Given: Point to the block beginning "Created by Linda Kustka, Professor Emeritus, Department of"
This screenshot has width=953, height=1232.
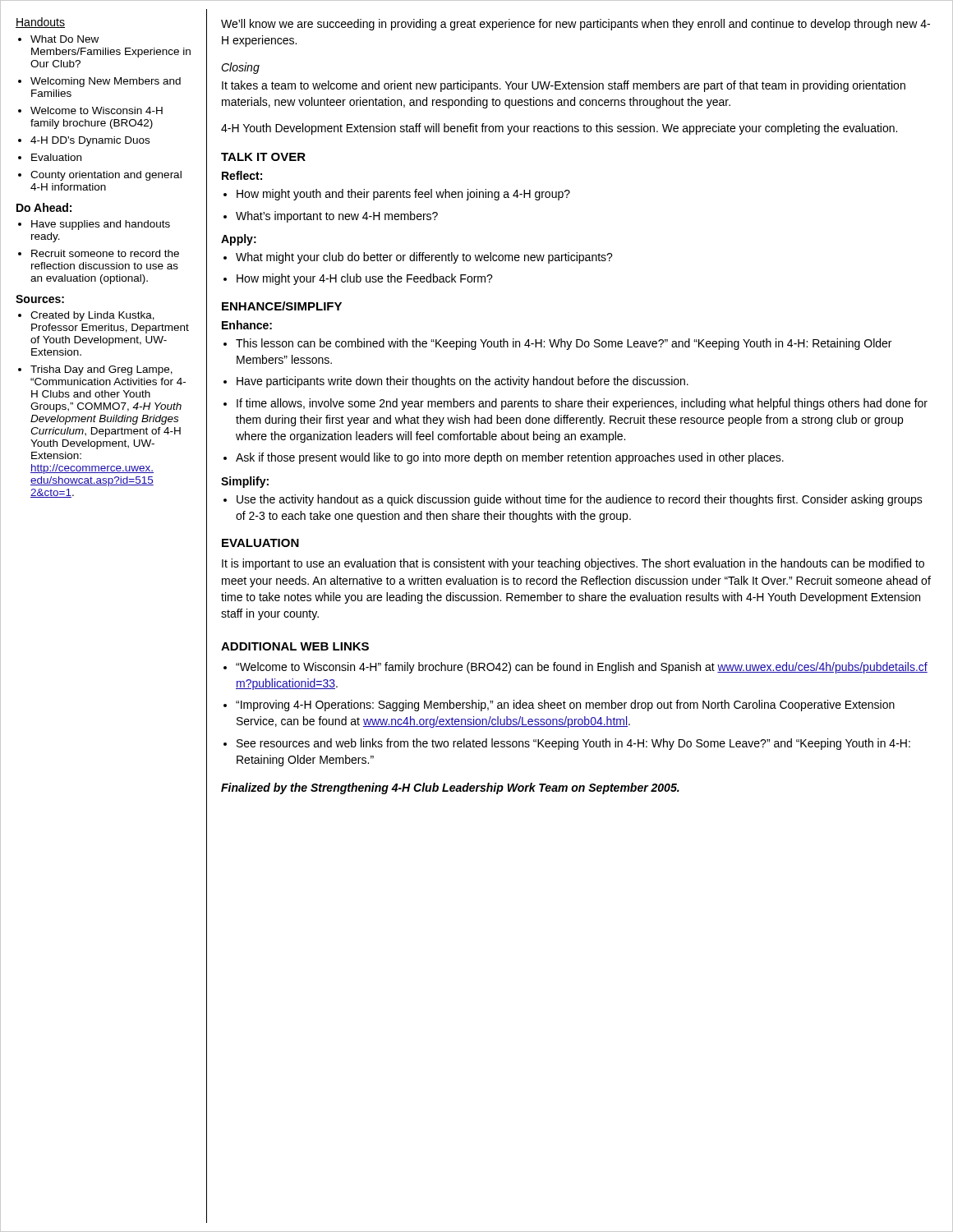Looking at the screenshot, I should point(104,334).
